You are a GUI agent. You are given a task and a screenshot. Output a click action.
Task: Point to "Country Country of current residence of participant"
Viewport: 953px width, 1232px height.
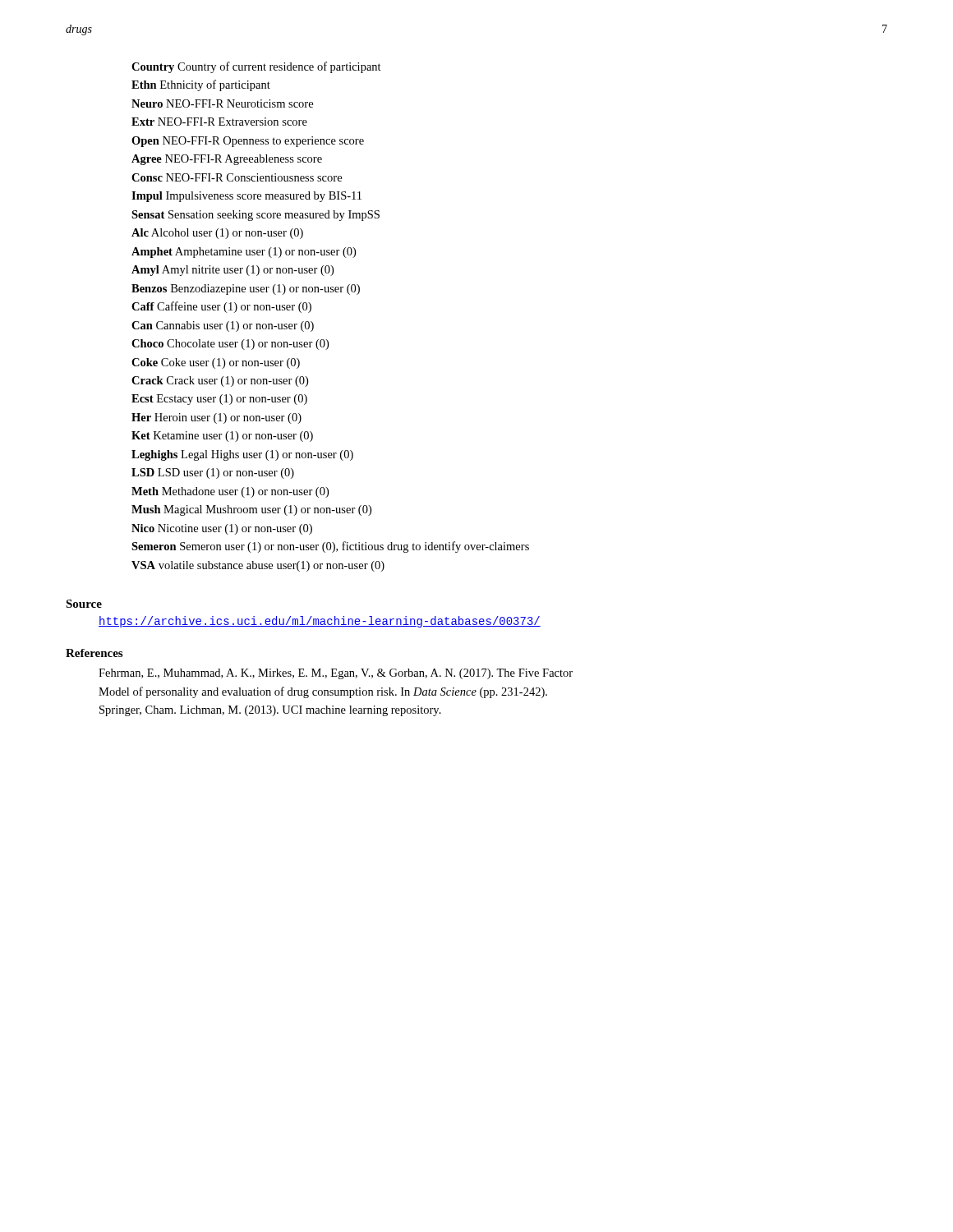point(256,67)
